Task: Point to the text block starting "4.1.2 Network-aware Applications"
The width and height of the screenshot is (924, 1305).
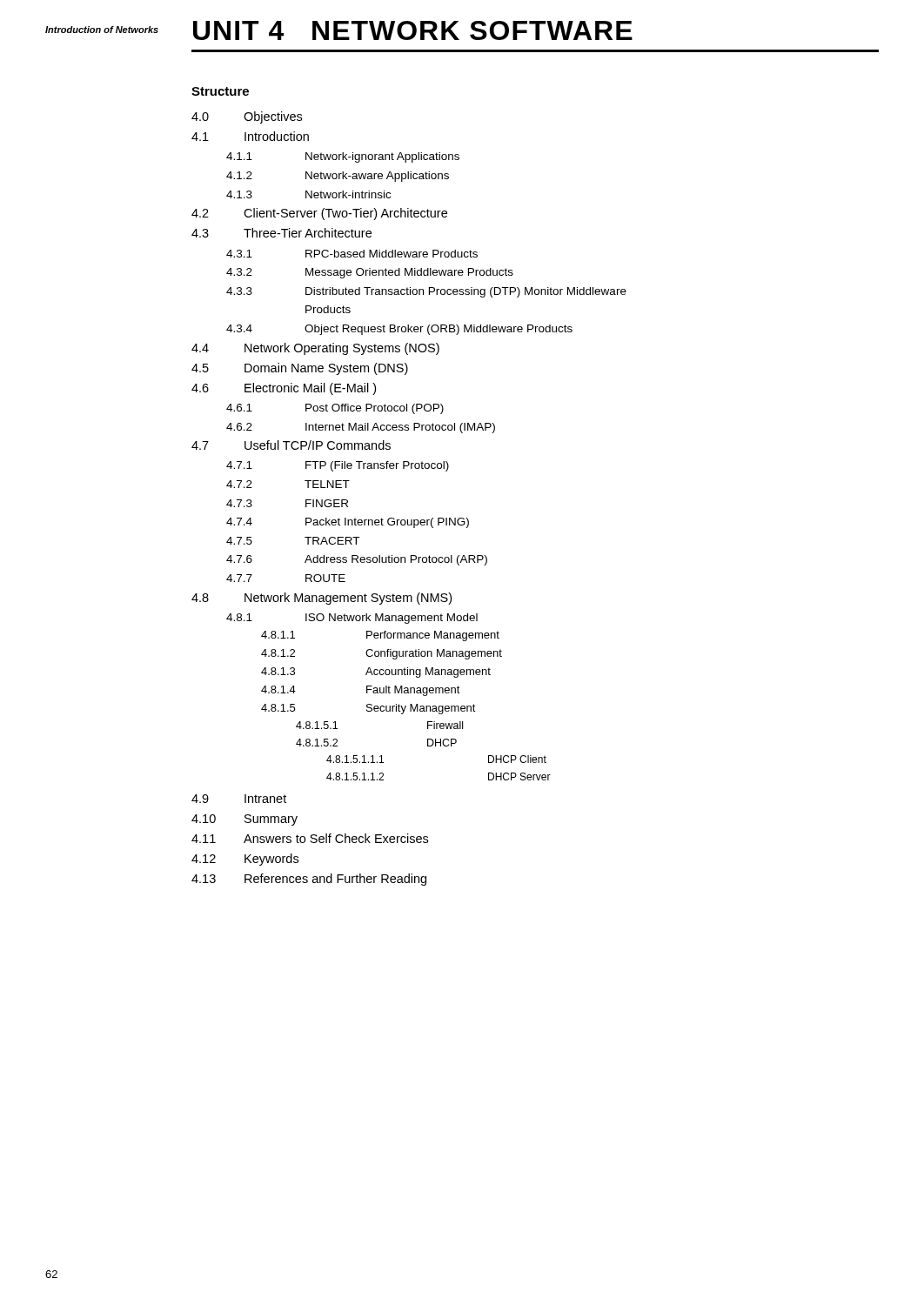Action: (x=338, y=177)
